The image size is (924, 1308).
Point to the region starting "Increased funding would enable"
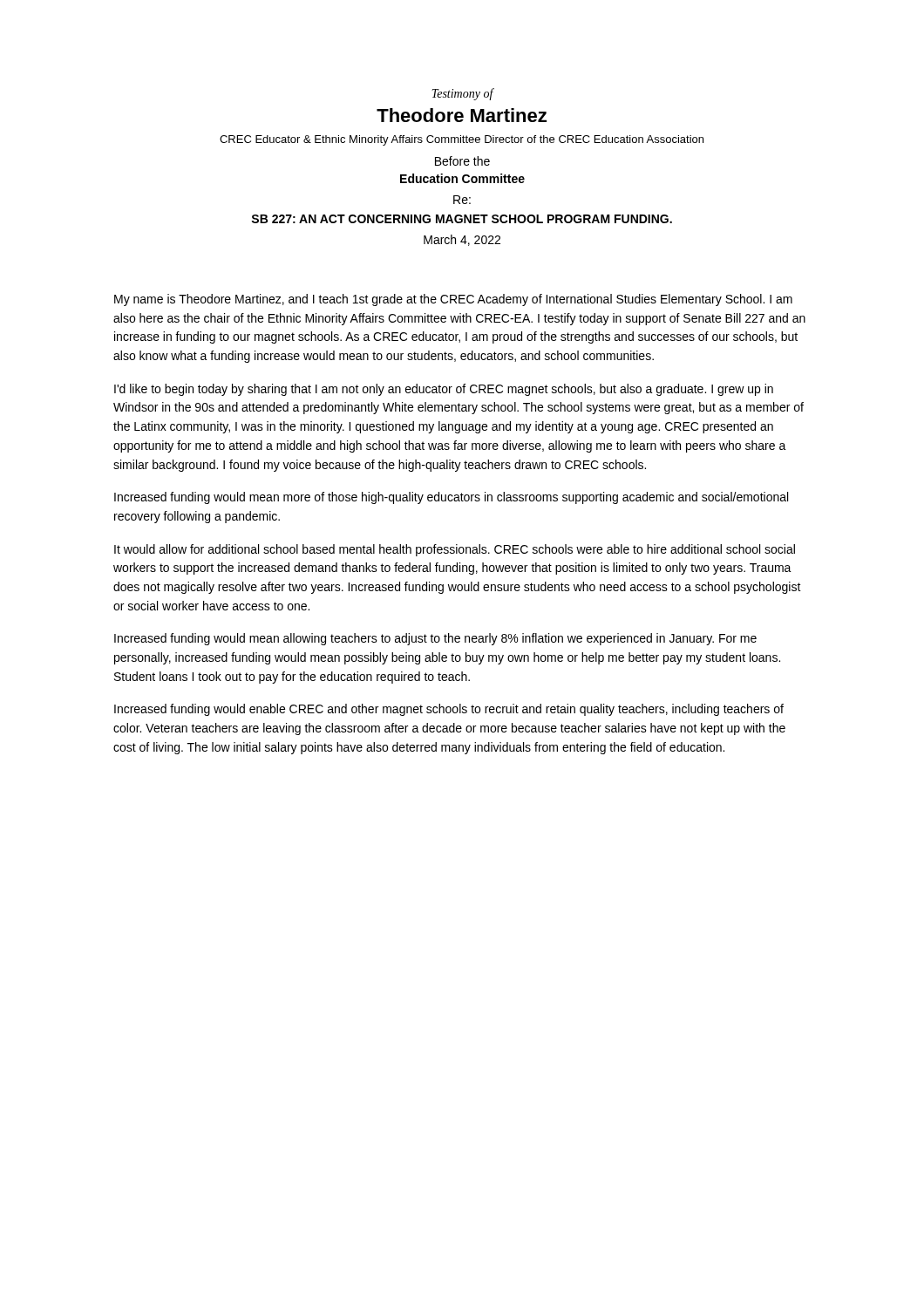449,728
